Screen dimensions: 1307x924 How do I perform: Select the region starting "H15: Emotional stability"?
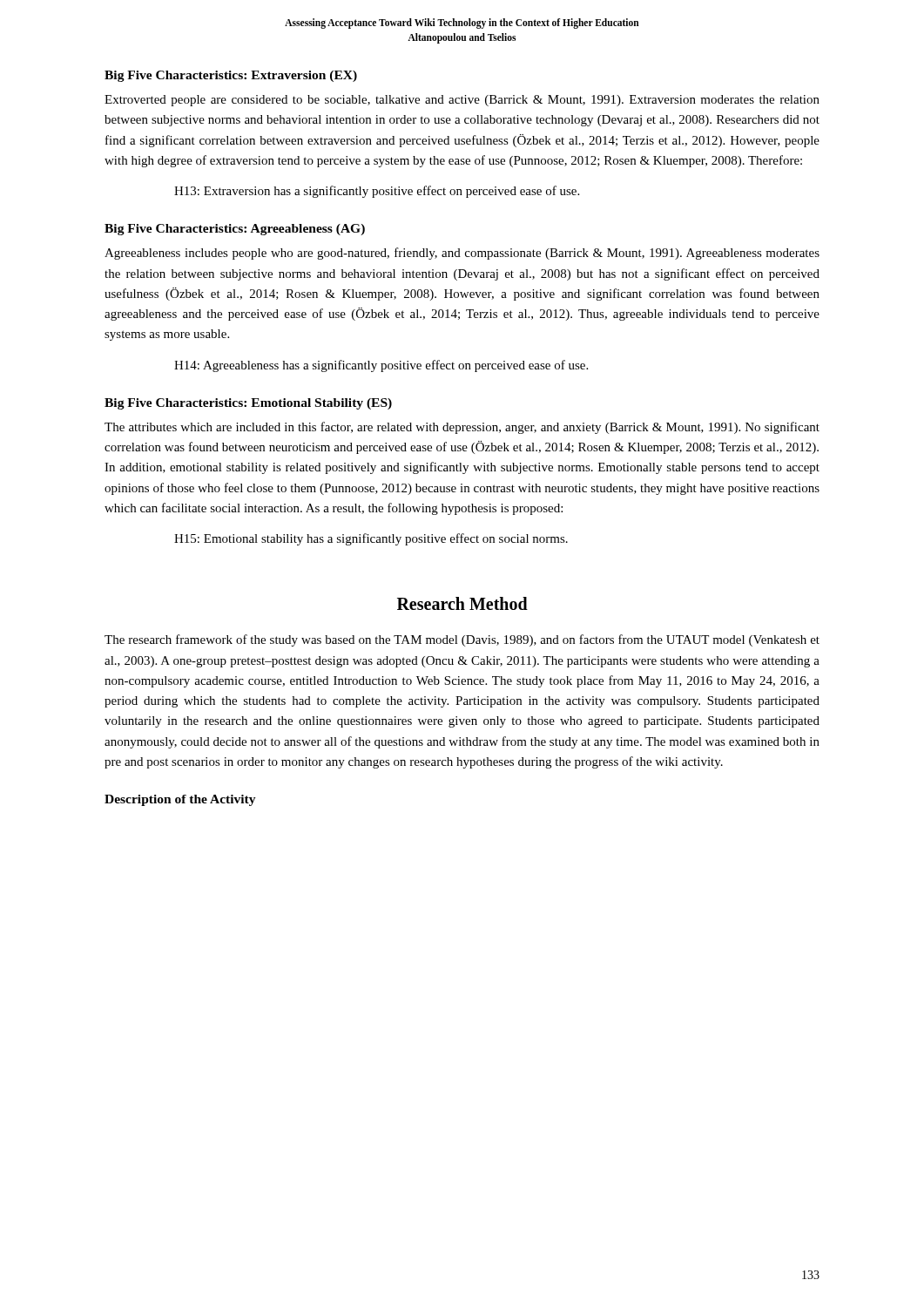click(371, 538)
